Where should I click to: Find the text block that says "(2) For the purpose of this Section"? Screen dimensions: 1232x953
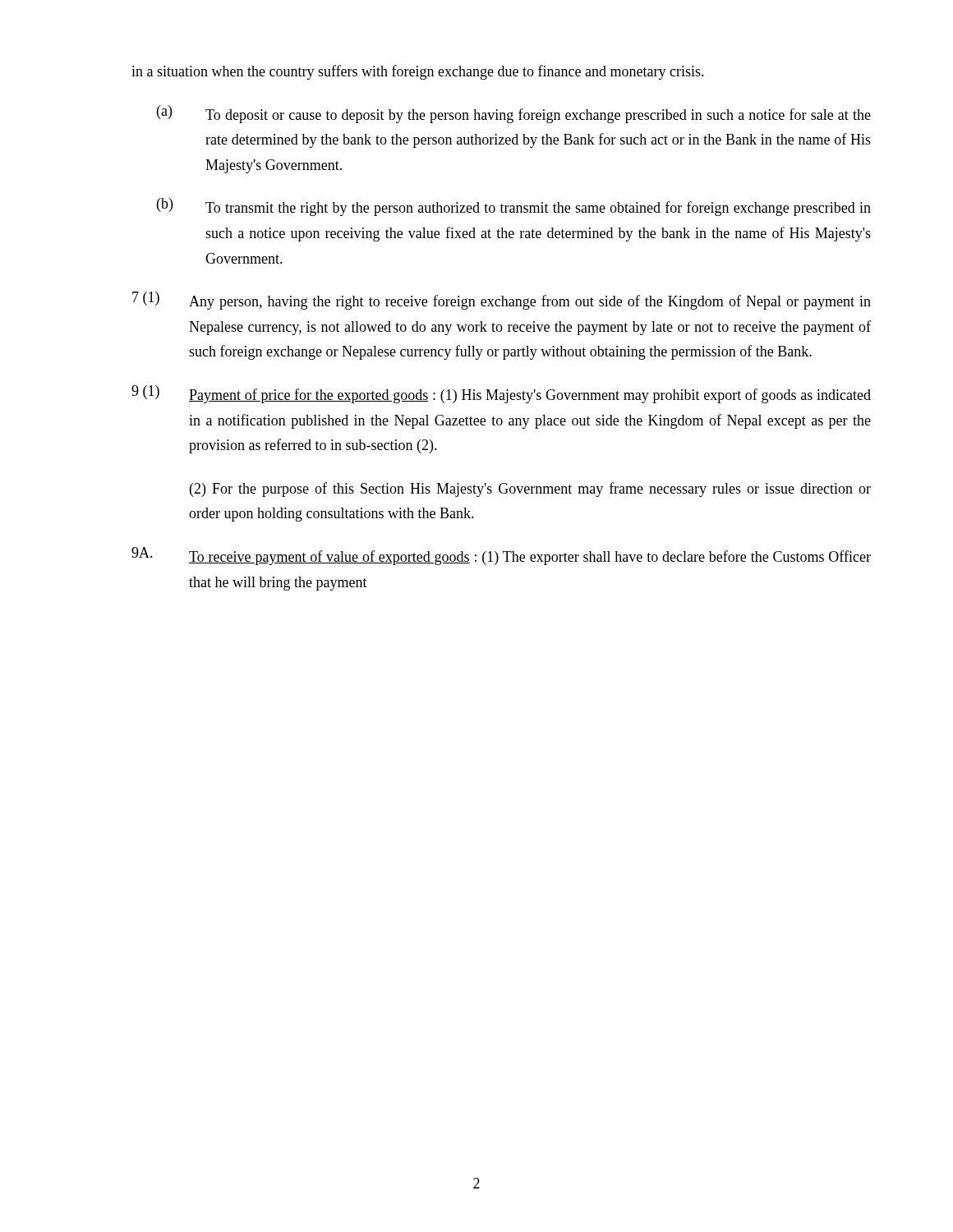530,501
